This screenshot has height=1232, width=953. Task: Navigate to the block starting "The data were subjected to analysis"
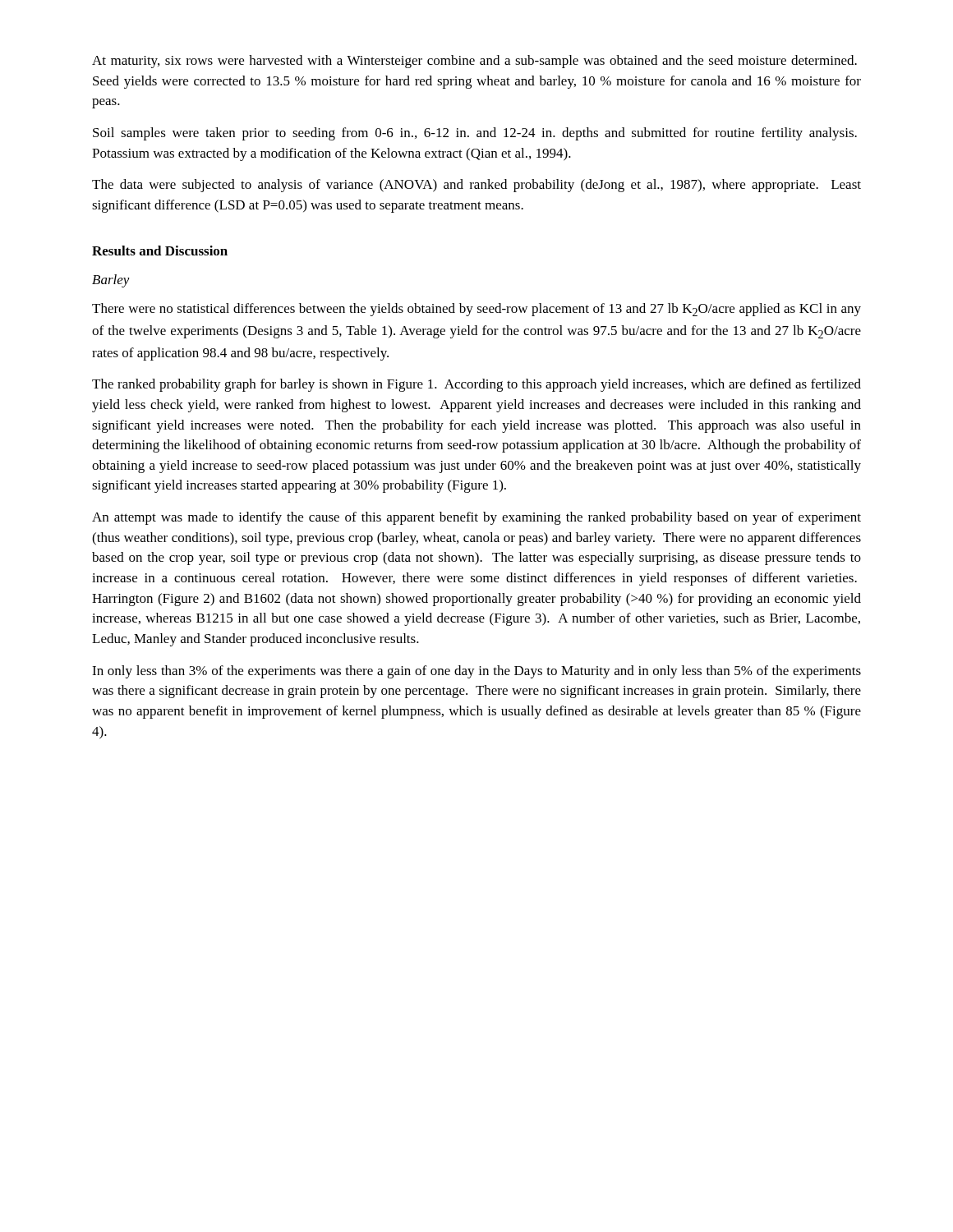[x=476, y=195]
